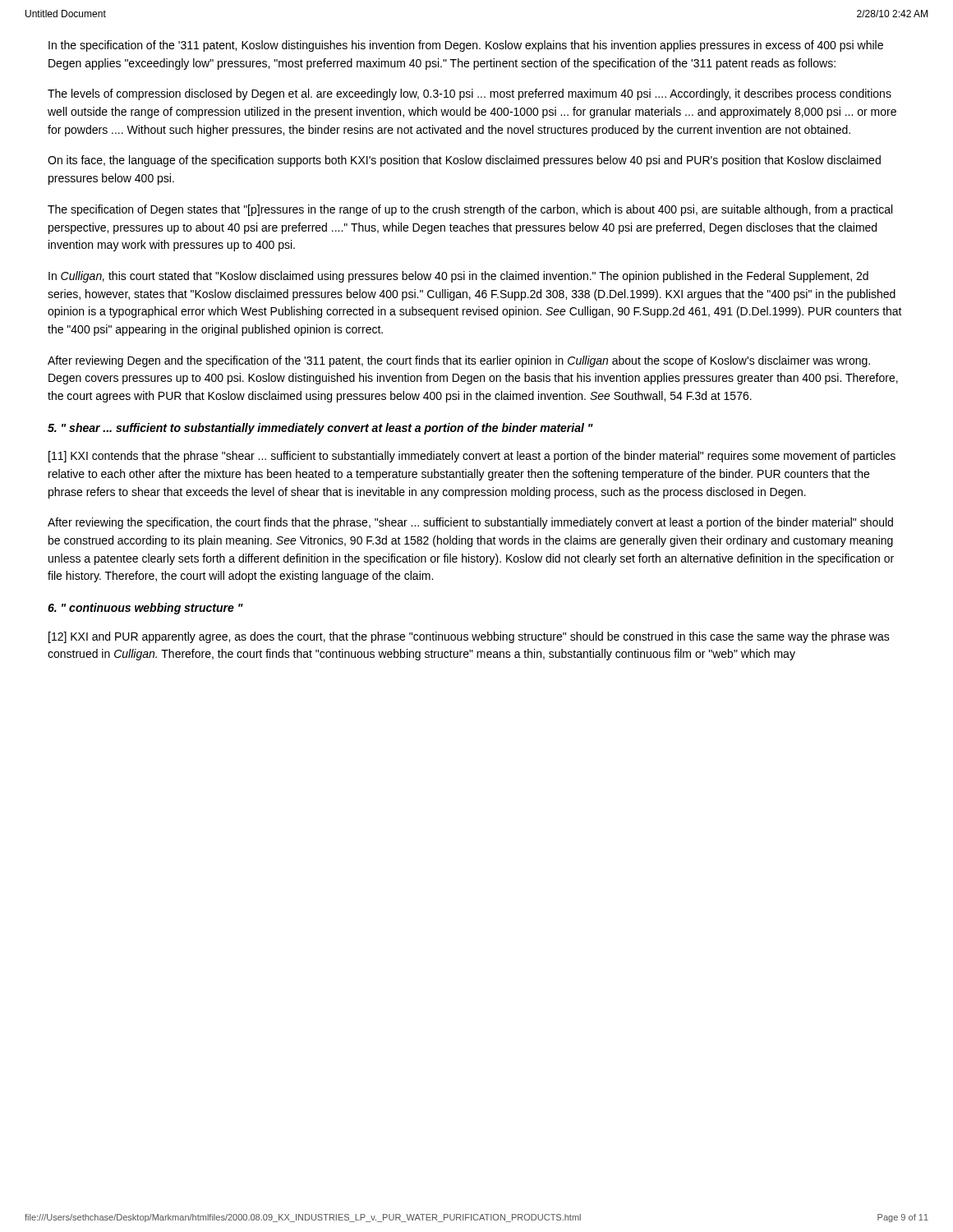Select the text block that says "[11] KXI contends that the phrase"
The width and height of the screenshot is (953, 1232).
[x=472, y=474]
